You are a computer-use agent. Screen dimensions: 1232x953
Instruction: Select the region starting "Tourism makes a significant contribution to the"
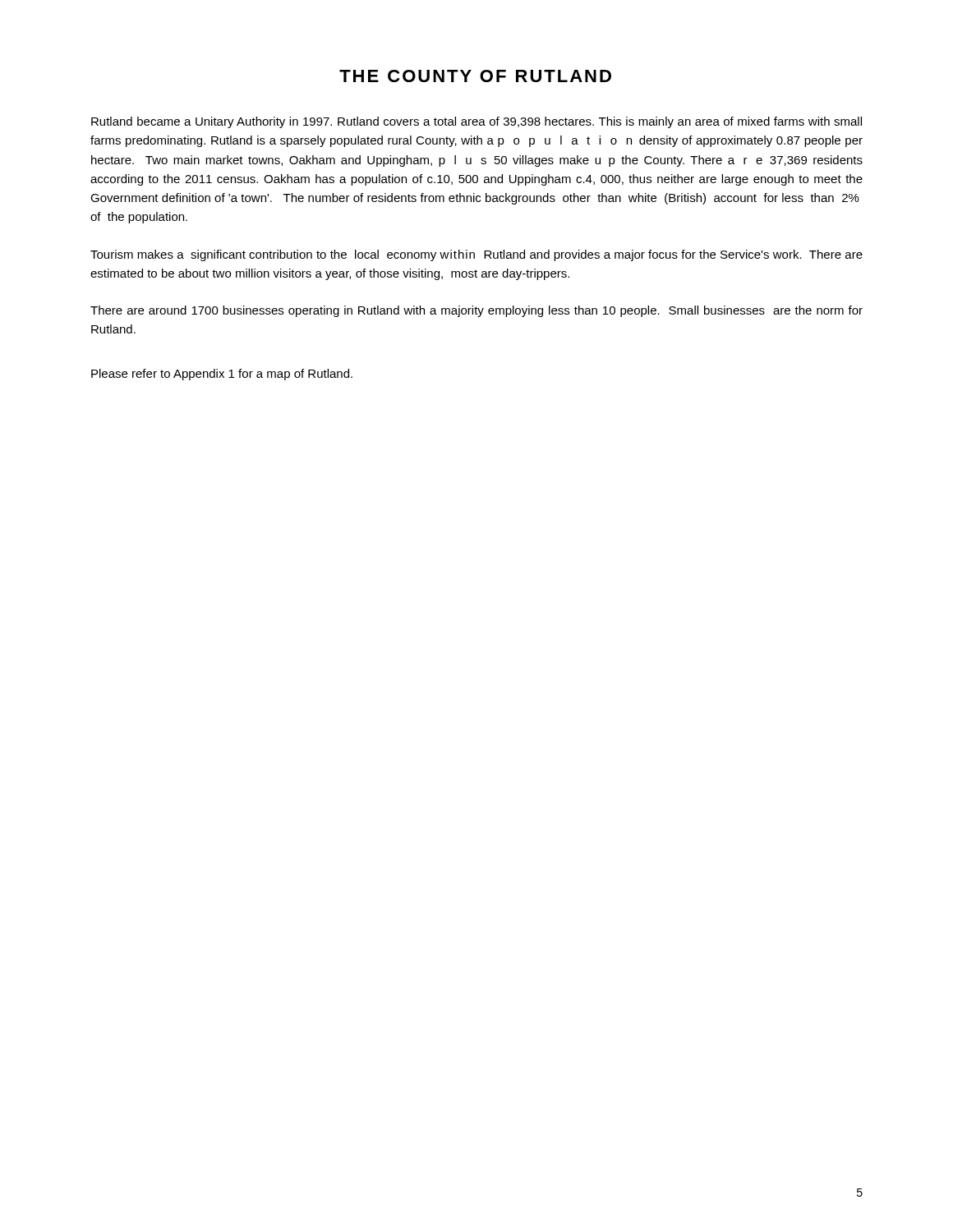(x=476, y=263)
